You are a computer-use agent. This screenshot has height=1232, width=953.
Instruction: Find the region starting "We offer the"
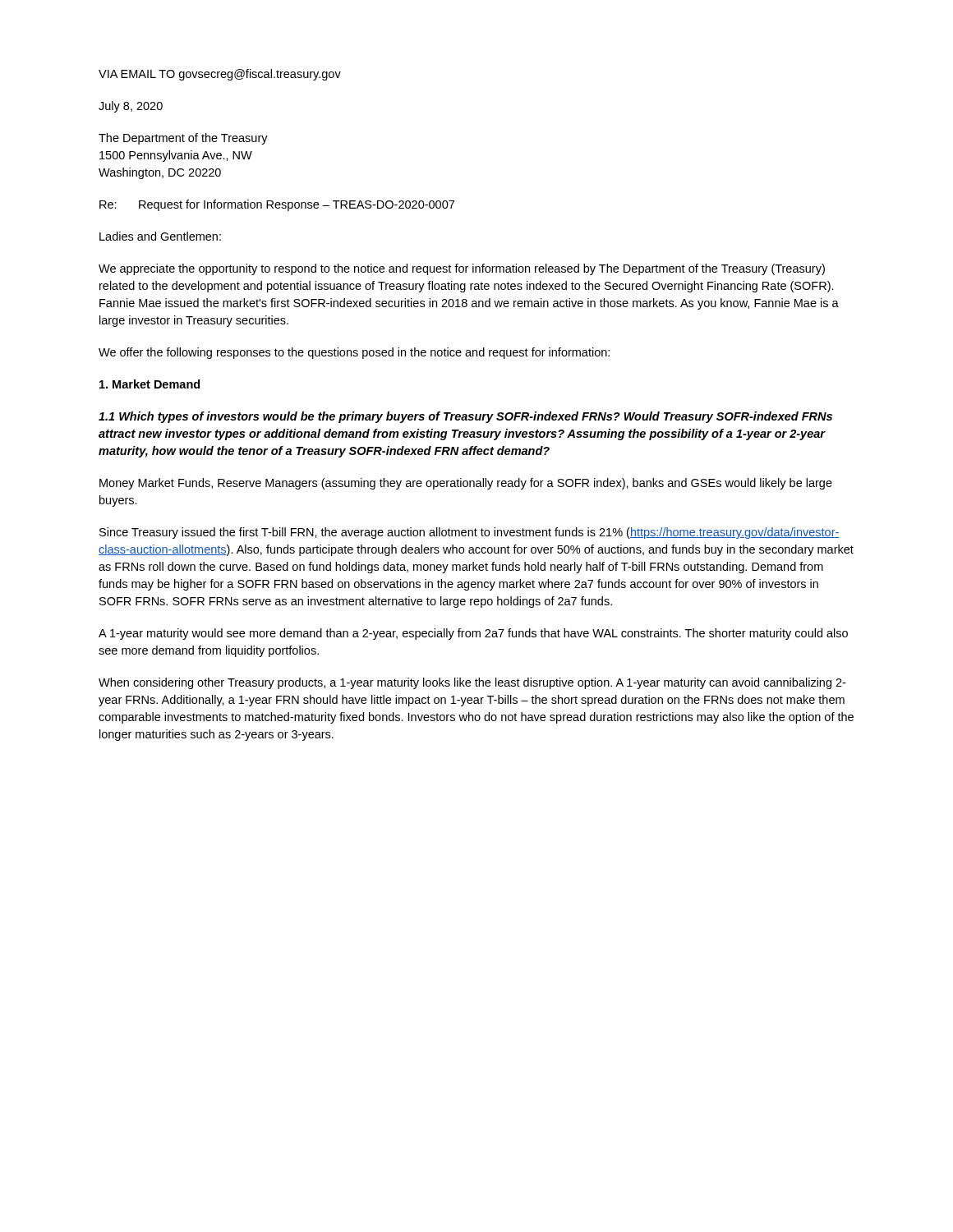pyautogui.click(x=355, y=352)
